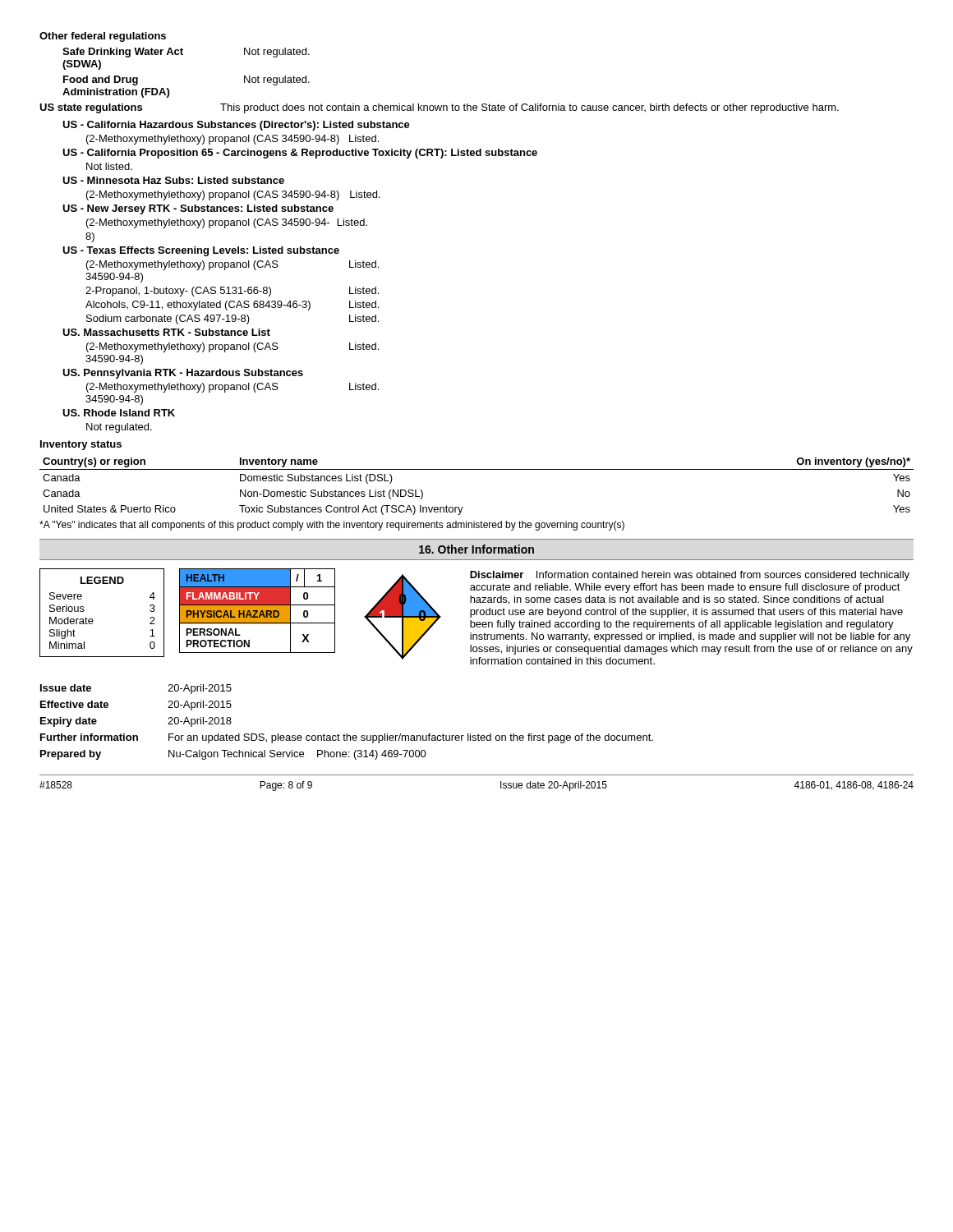Find the section header that reads "16. Other Information"

[x=476, y=549]
